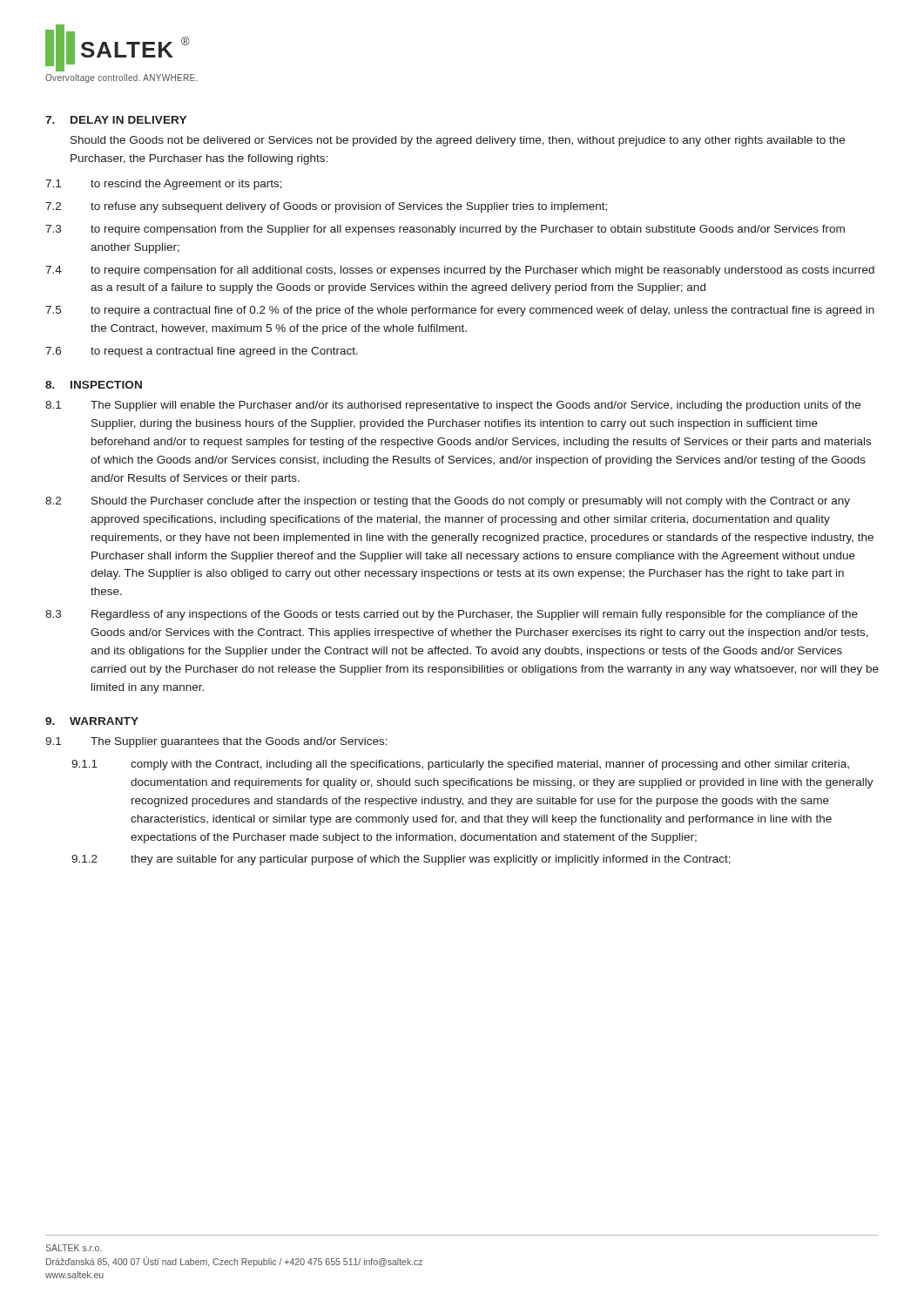This screenshot has width=924, height=1307.
Task: Navigate to the text block starting "8.2 Should the Purchaser conclude"
Action: (462, 547)
